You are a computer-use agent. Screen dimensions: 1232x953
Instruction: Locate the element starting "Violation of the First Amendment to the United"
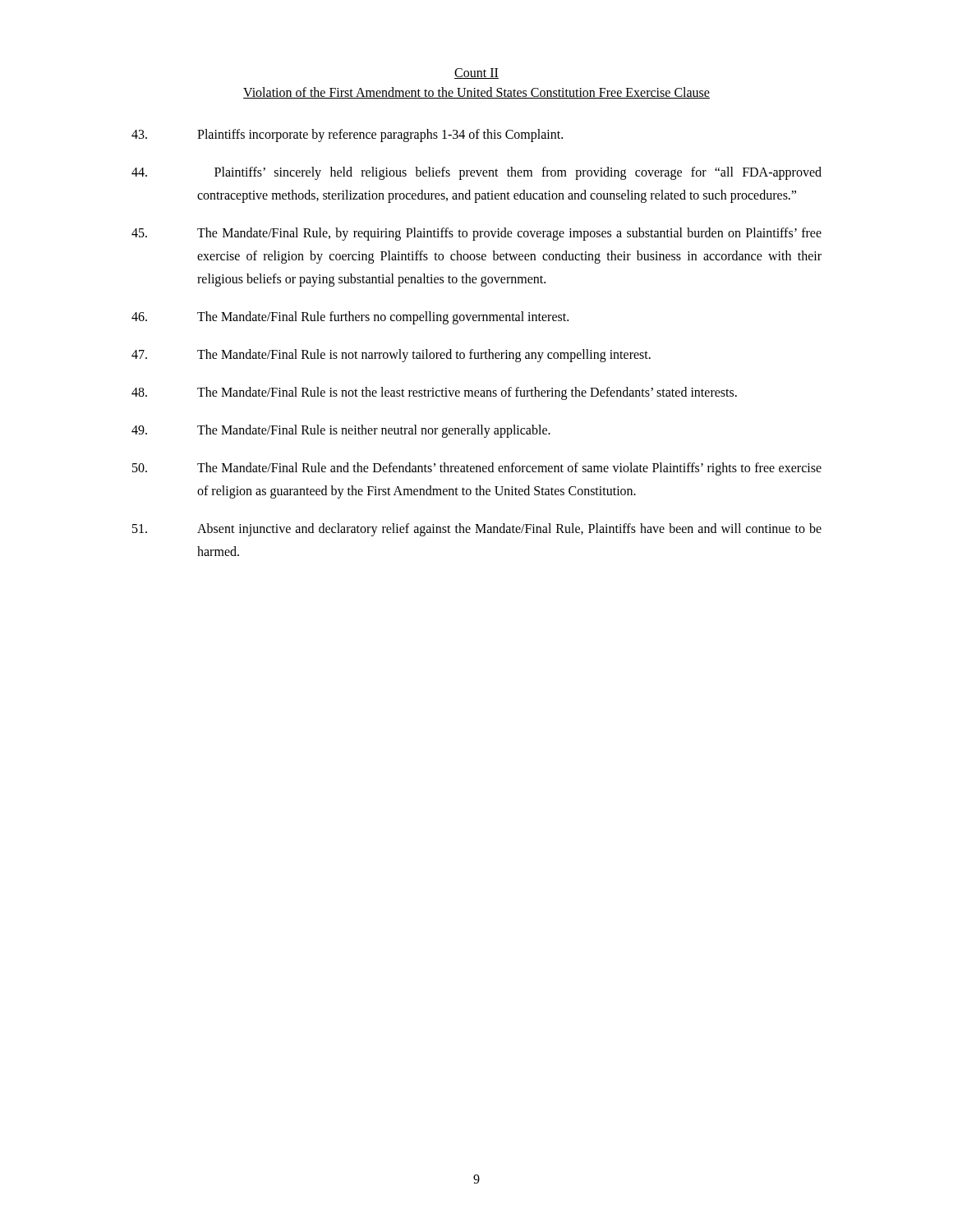click(476, 92)
